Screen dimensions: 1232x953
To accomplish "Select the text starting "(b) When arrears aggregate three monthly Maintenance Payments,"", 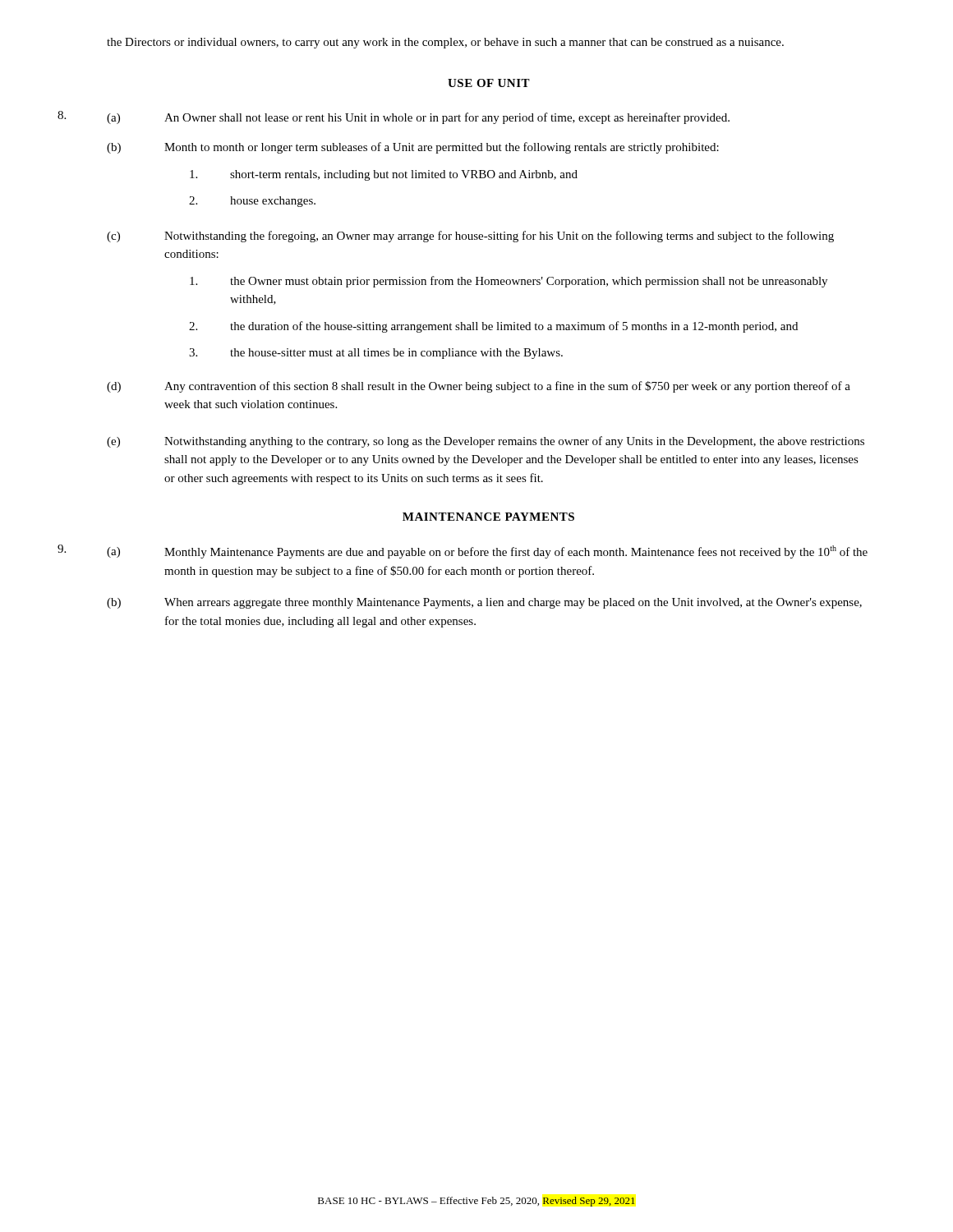I will [x=489, y=611].
